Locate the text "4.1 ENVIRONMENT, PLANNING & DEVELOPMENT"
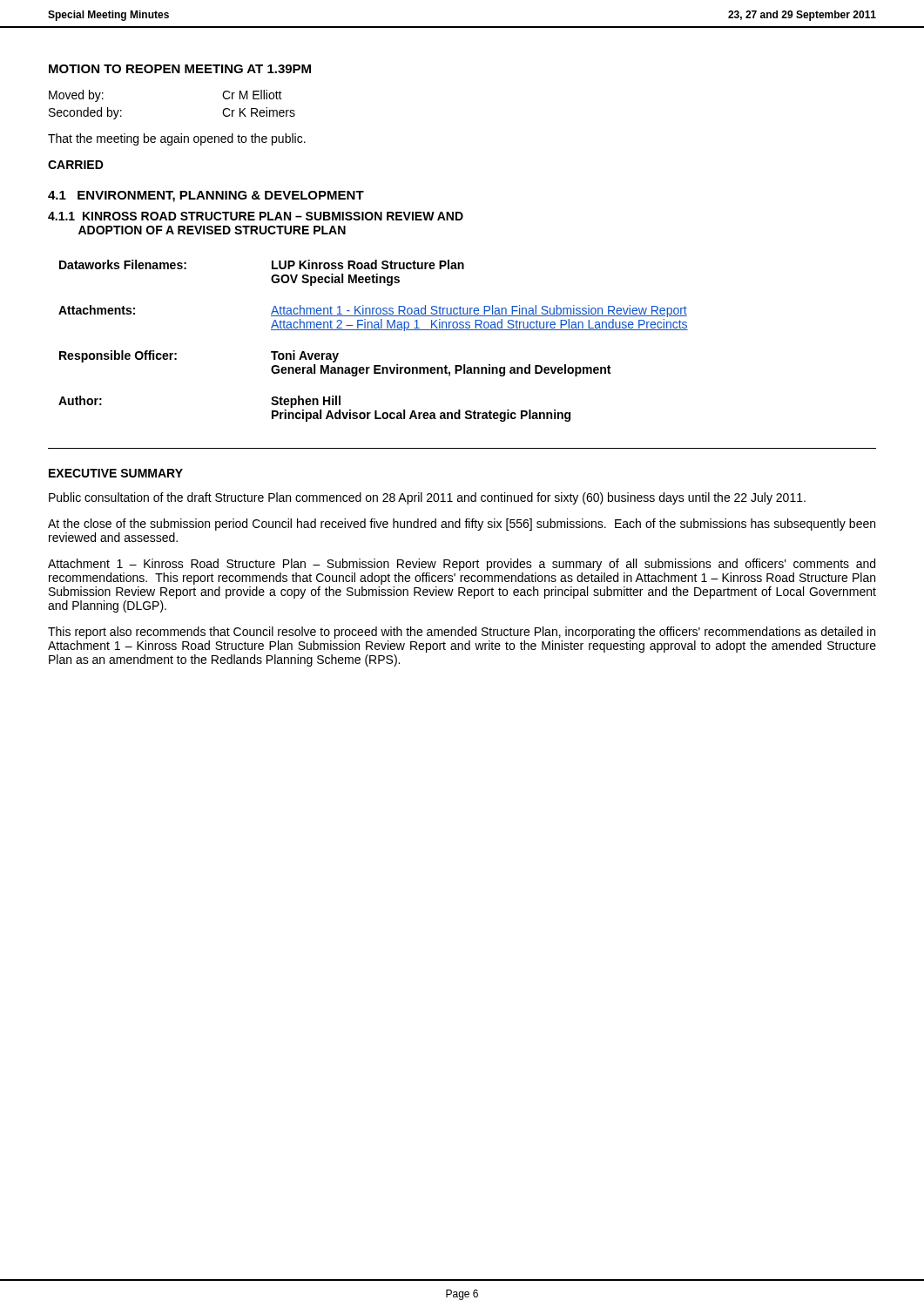The image size is (924, 1307). [206, 195]
